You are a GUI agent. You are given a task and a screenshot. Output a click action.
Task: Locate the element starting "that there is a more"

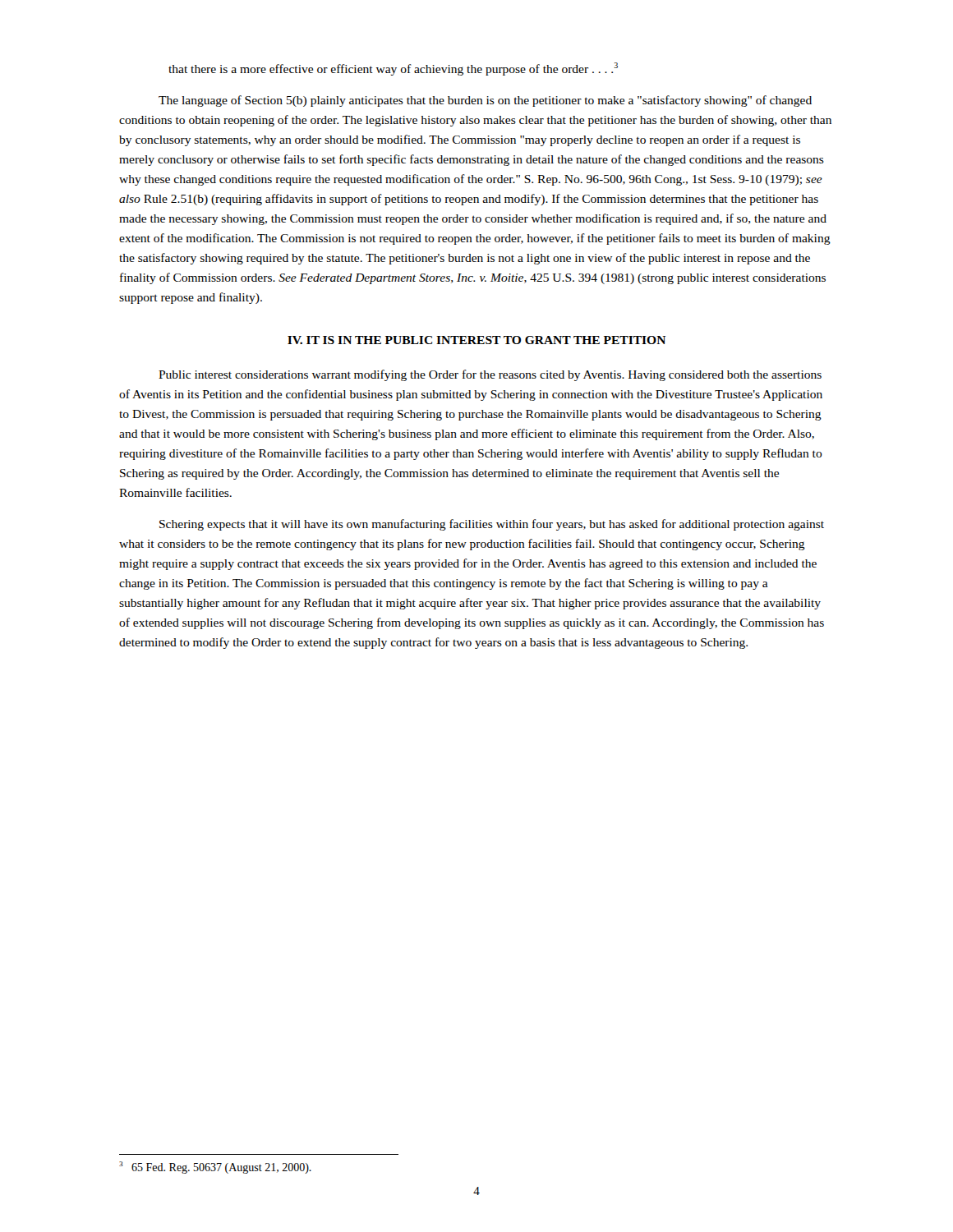tap(393, 68)
